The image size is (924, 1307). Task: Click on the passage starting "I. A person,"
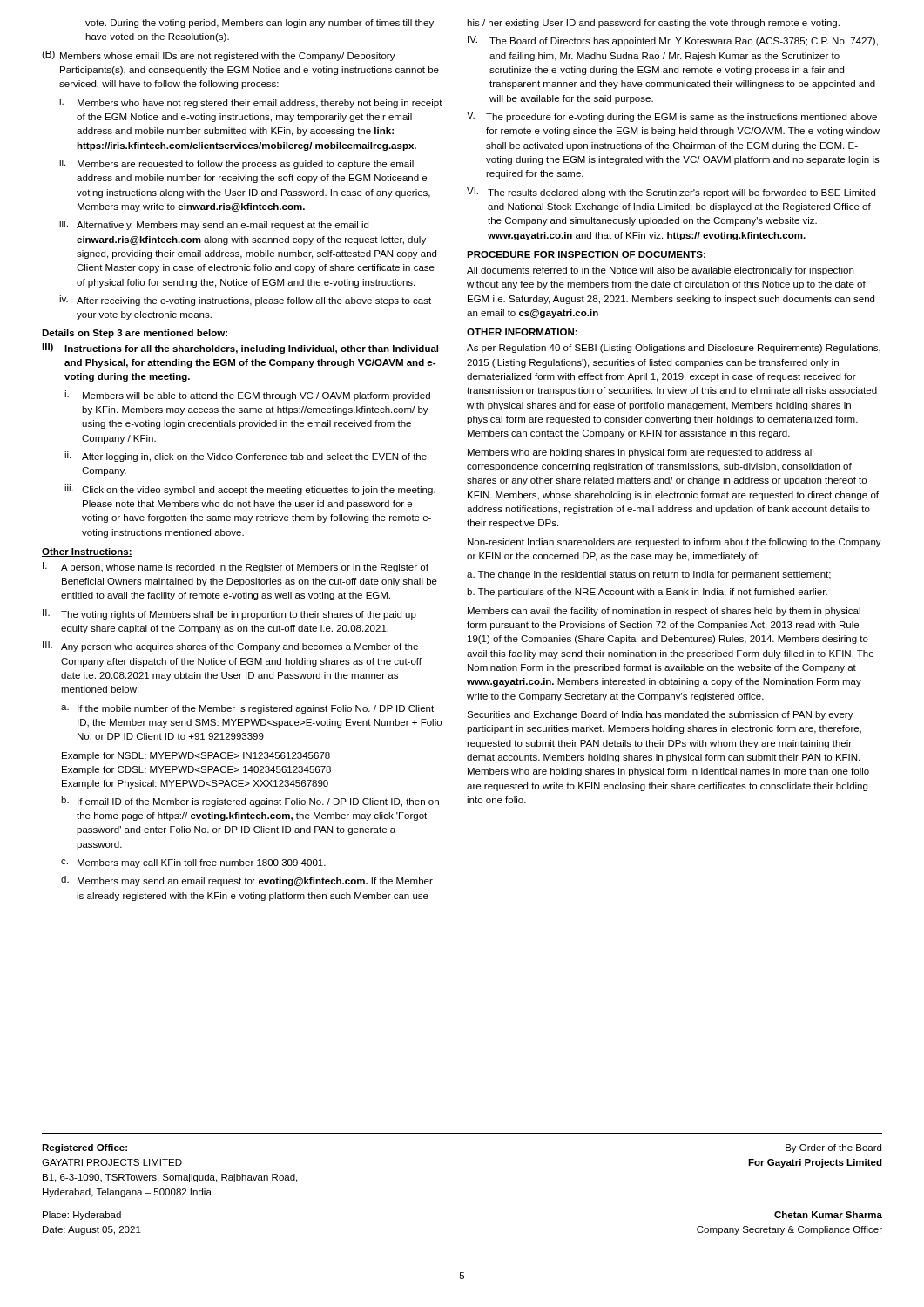click(242, 581)
